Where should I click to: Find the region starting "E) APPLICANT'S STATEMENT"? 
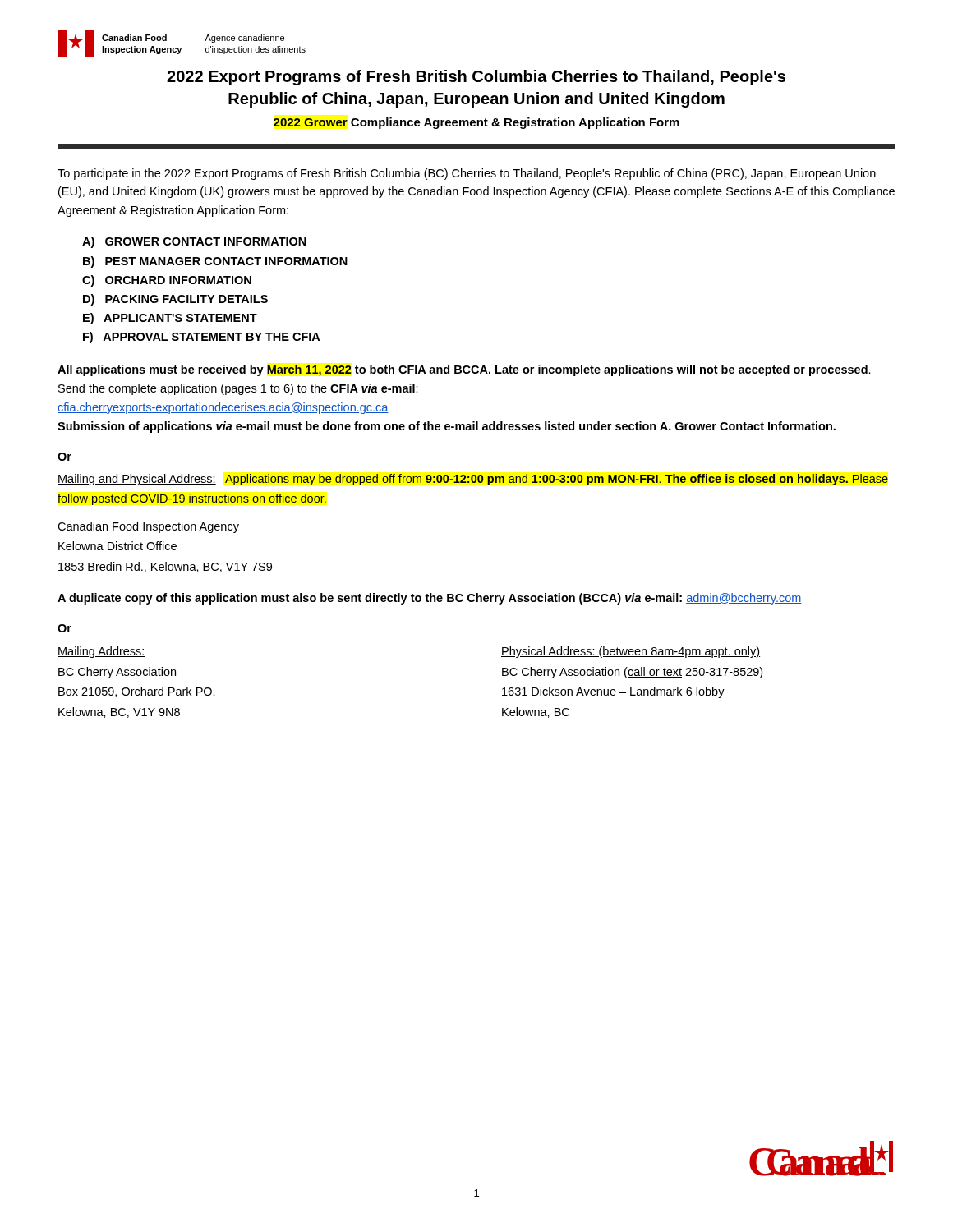pos(169,318)
